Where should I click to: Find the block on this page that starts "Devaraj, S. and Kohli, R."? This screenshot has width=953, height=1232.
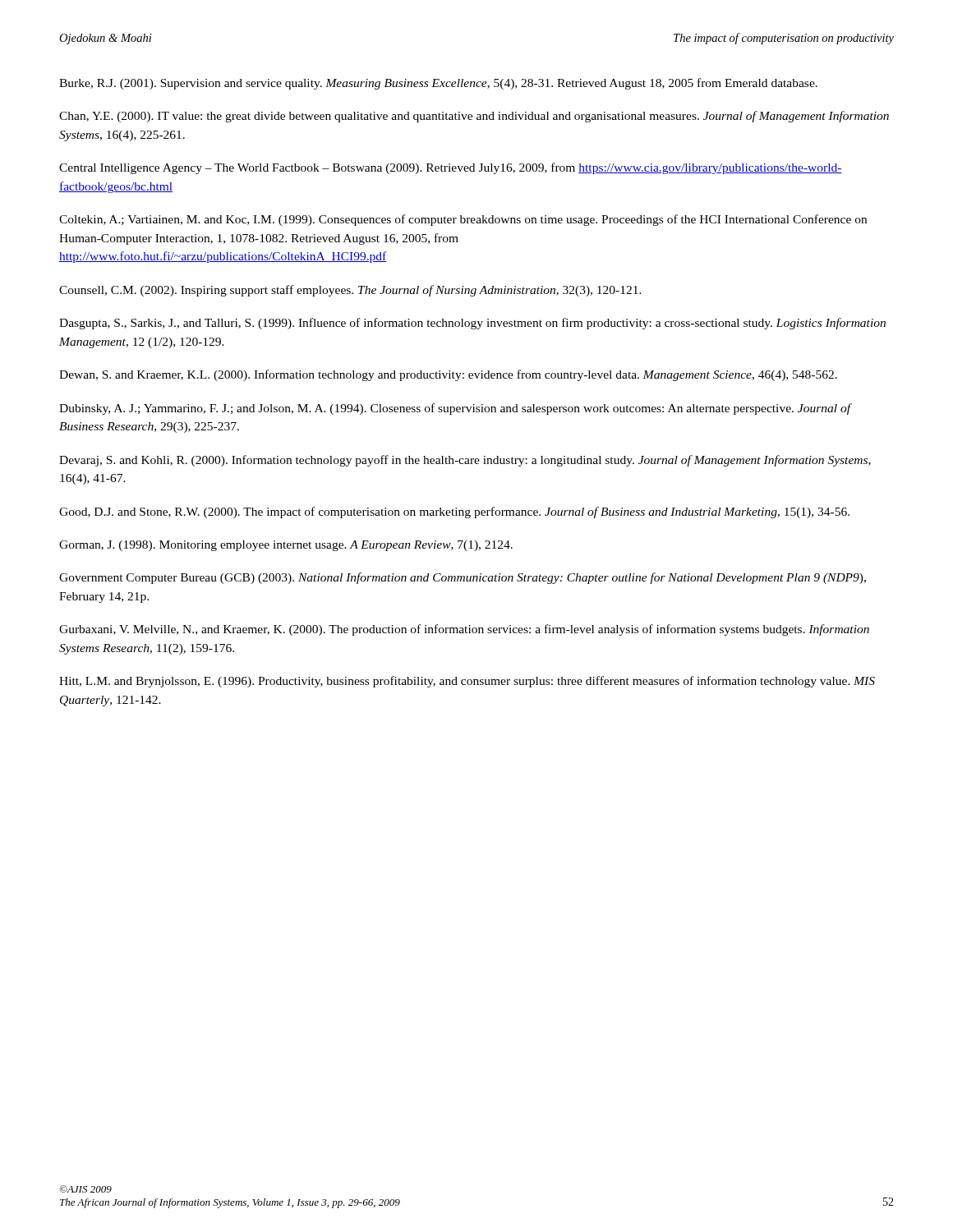tap(465, 468)
